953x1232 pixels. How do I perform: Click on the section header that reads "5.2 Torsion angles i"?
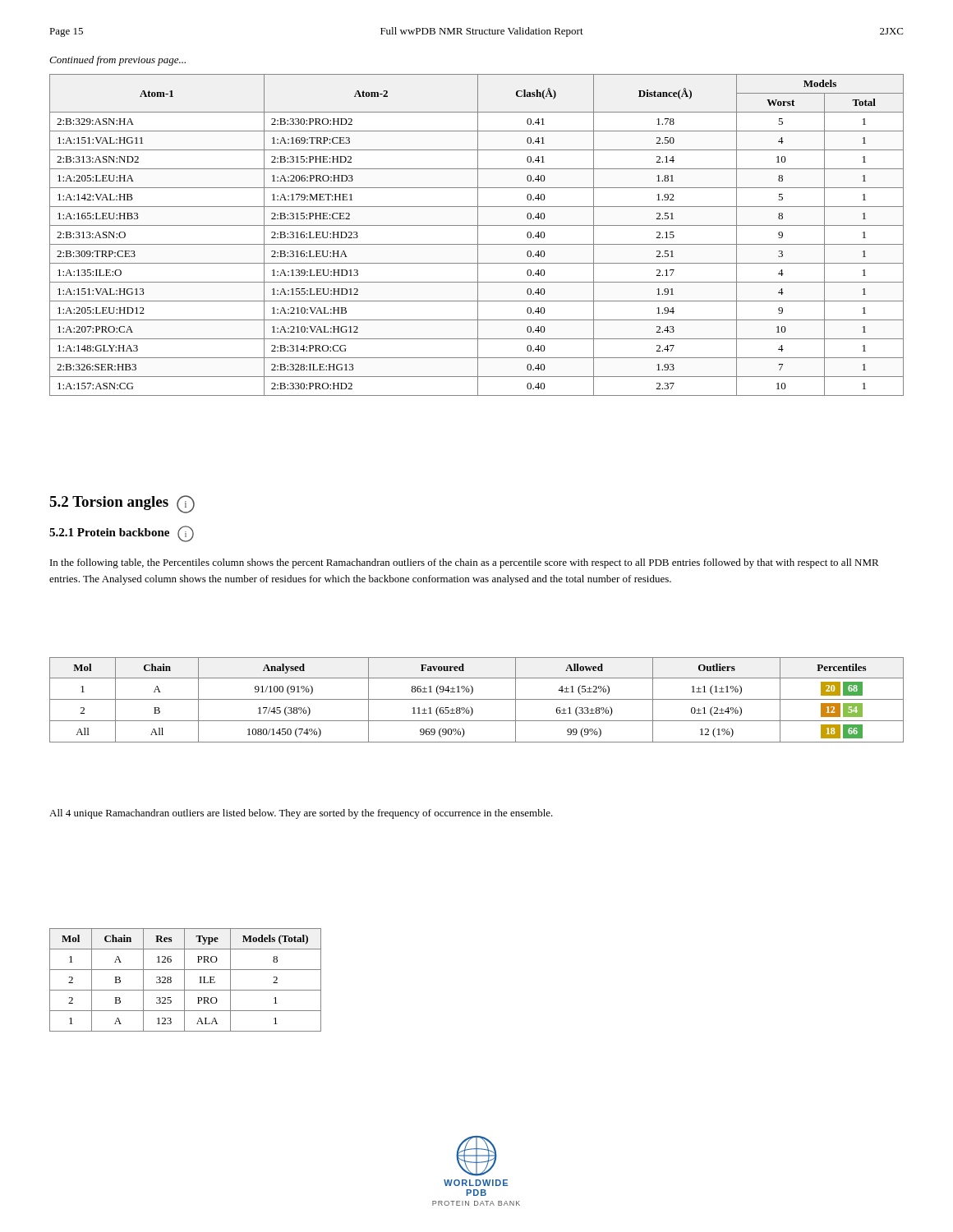click(x=122, y=503)
